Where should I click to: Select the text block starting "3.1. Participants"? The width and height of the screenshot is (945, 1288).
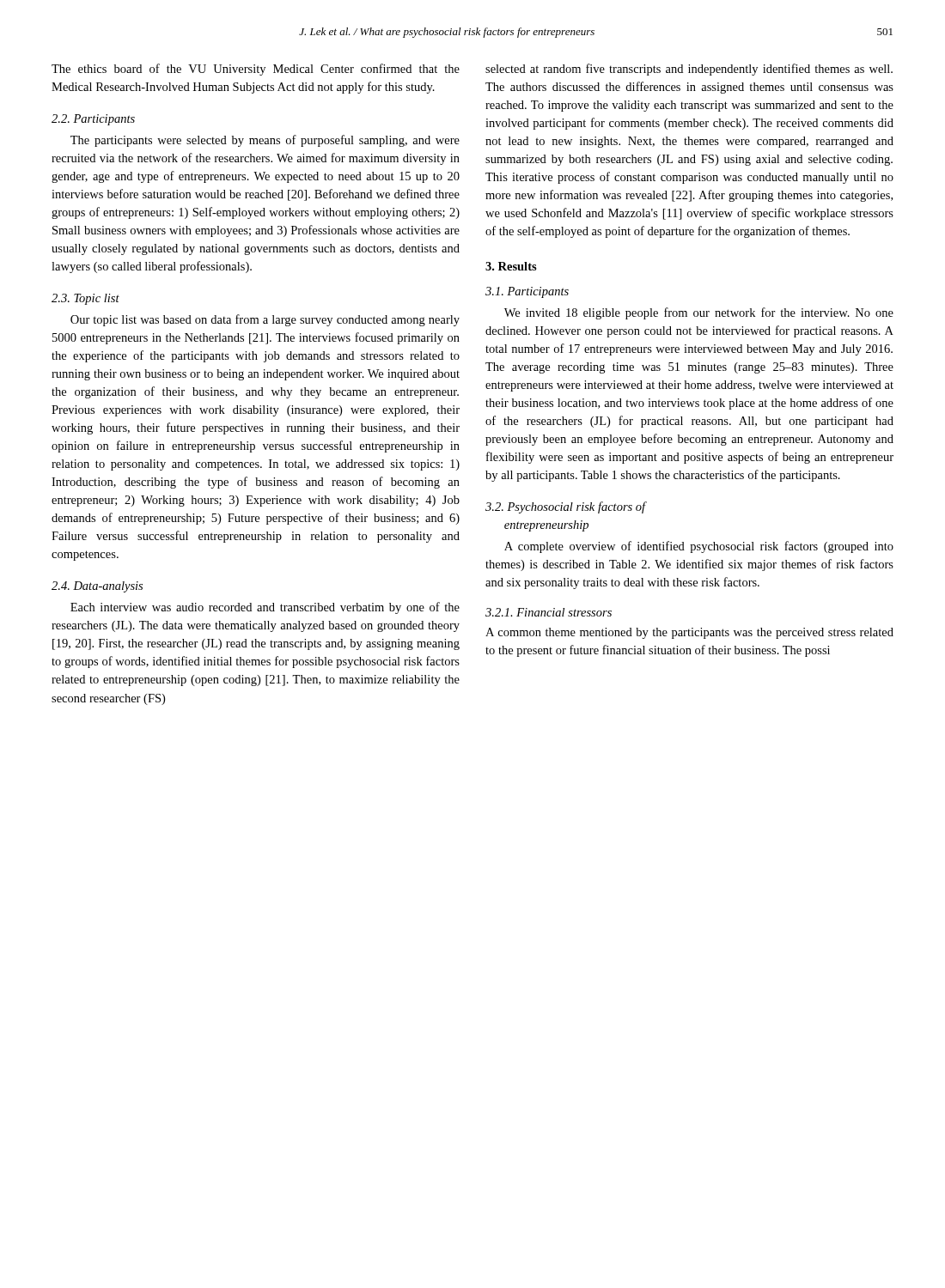[527, 291]
